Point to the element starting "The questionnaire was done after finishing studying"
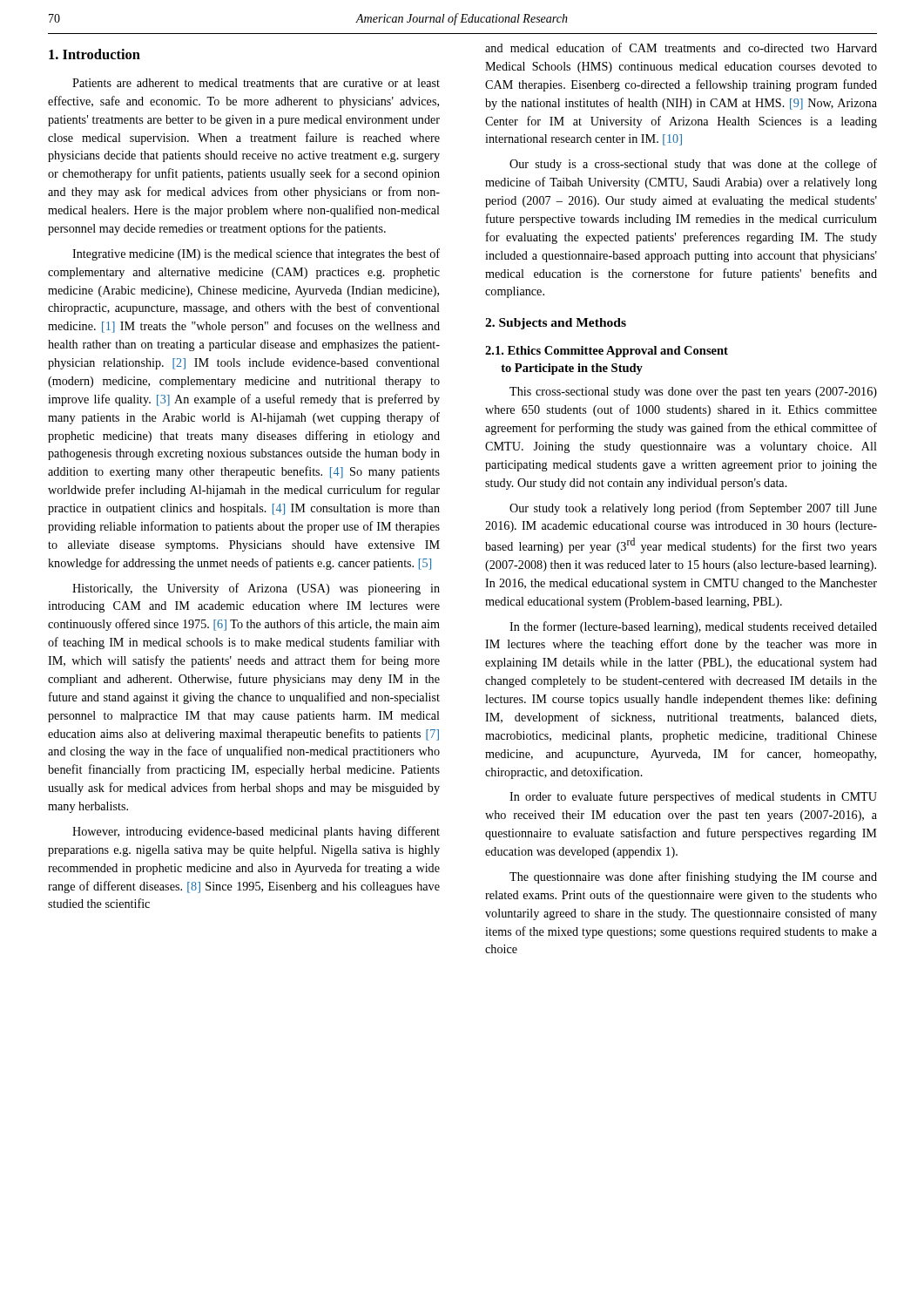Viewport: 924px width, 1307px height. tap(681, 913)
